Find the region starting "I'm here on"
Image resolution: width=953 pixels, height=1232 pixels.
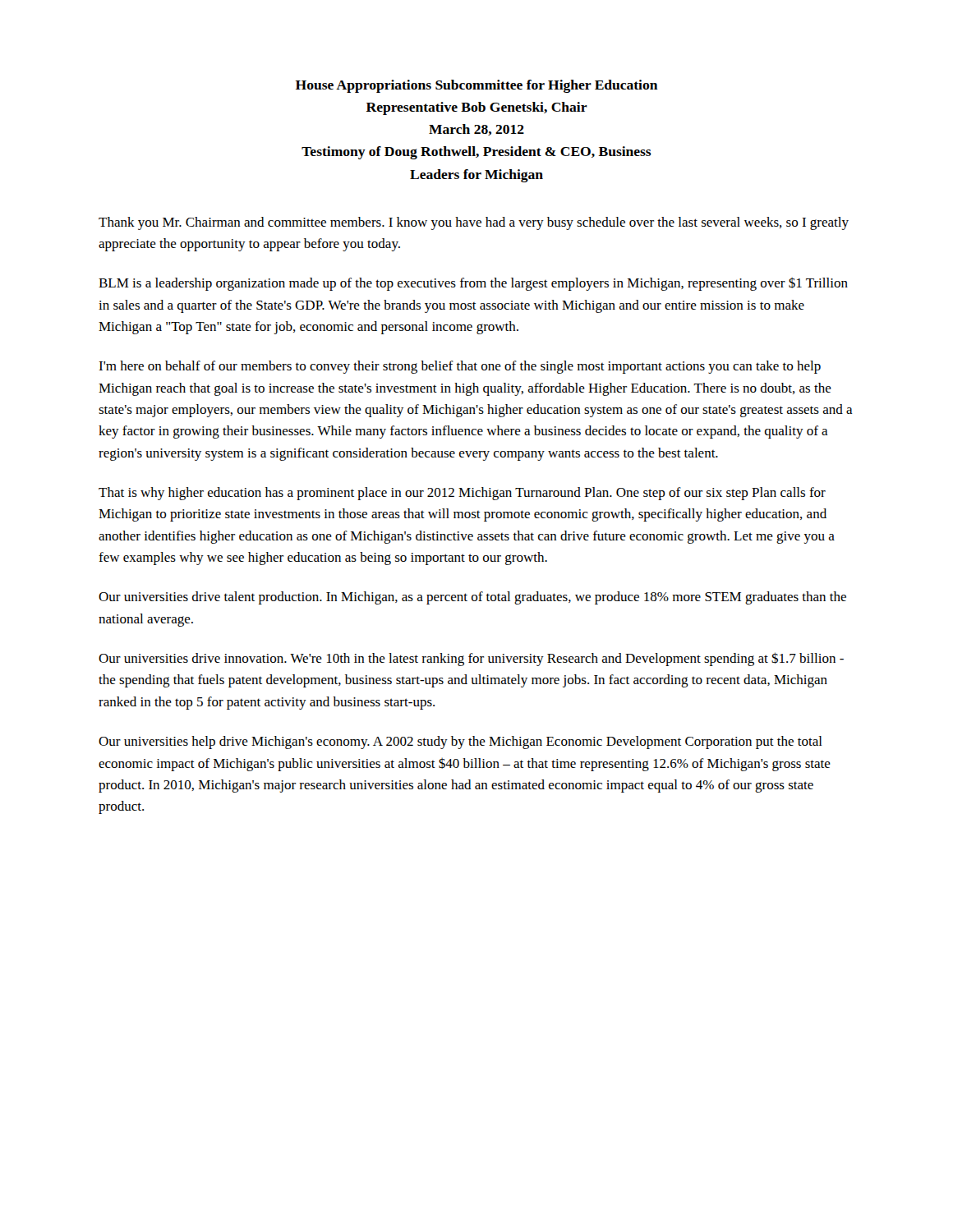pos(475,409)
